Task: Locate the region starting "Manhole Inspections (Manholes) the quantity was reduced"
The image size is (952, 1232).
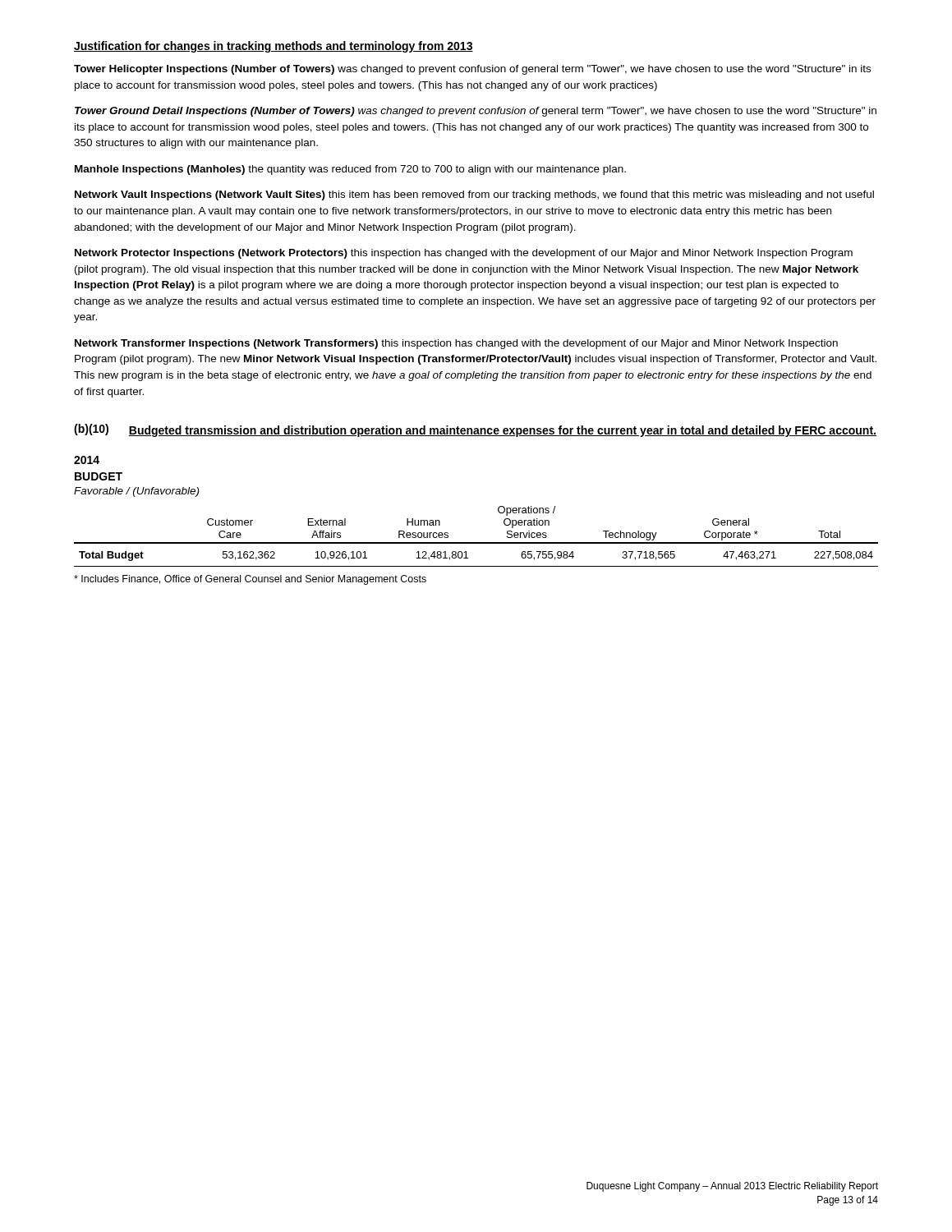Action: [x=350, y=169]
